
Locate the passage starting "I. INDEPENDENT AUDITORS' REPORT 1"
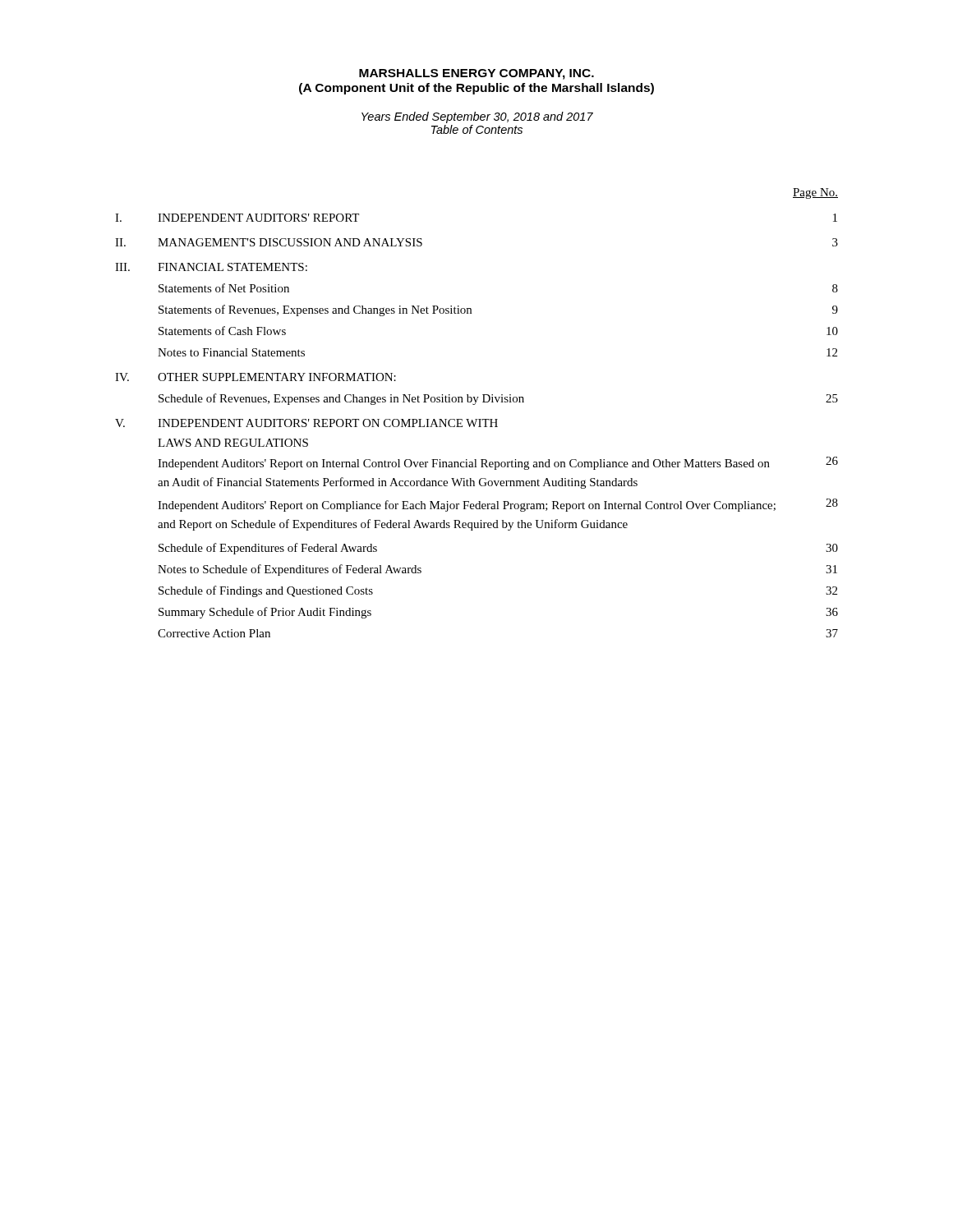[x=117, y=217]
